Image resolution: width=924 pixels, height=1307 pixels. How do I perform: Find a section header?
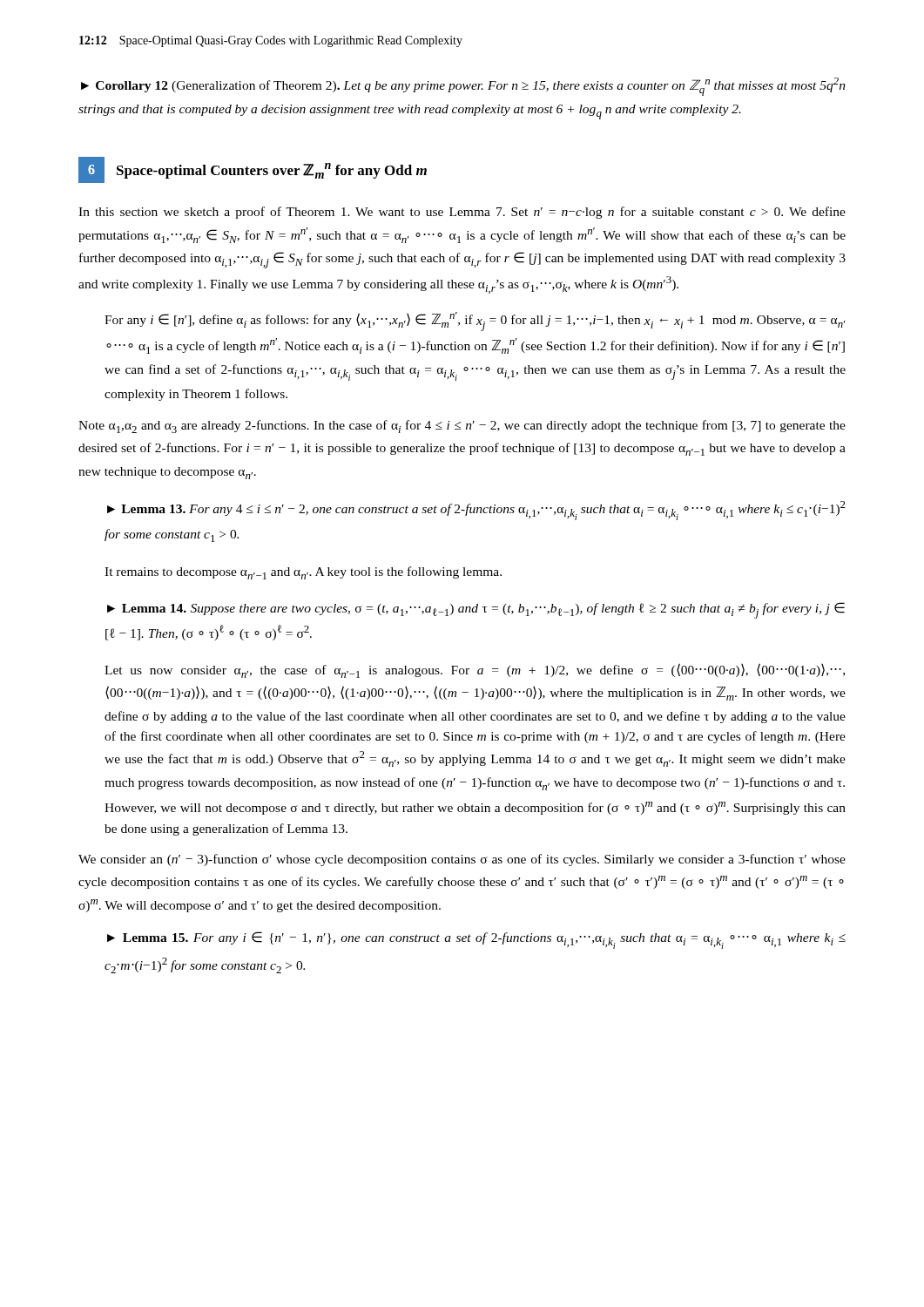(x=253, y=170)
